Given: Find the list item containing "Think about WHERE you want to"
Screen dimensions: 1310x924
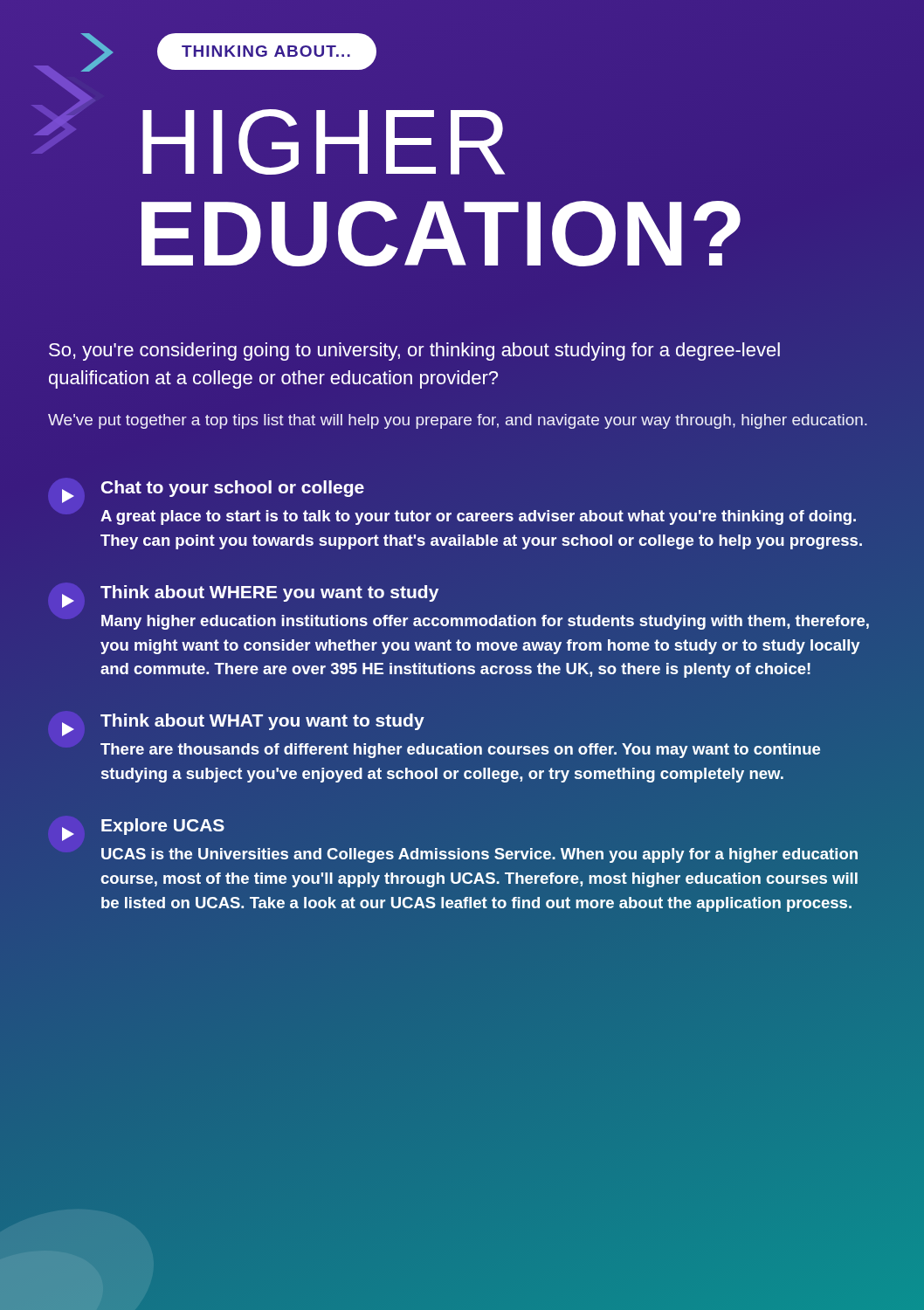Looking at the screenshot, I should (x=462, y=631).
